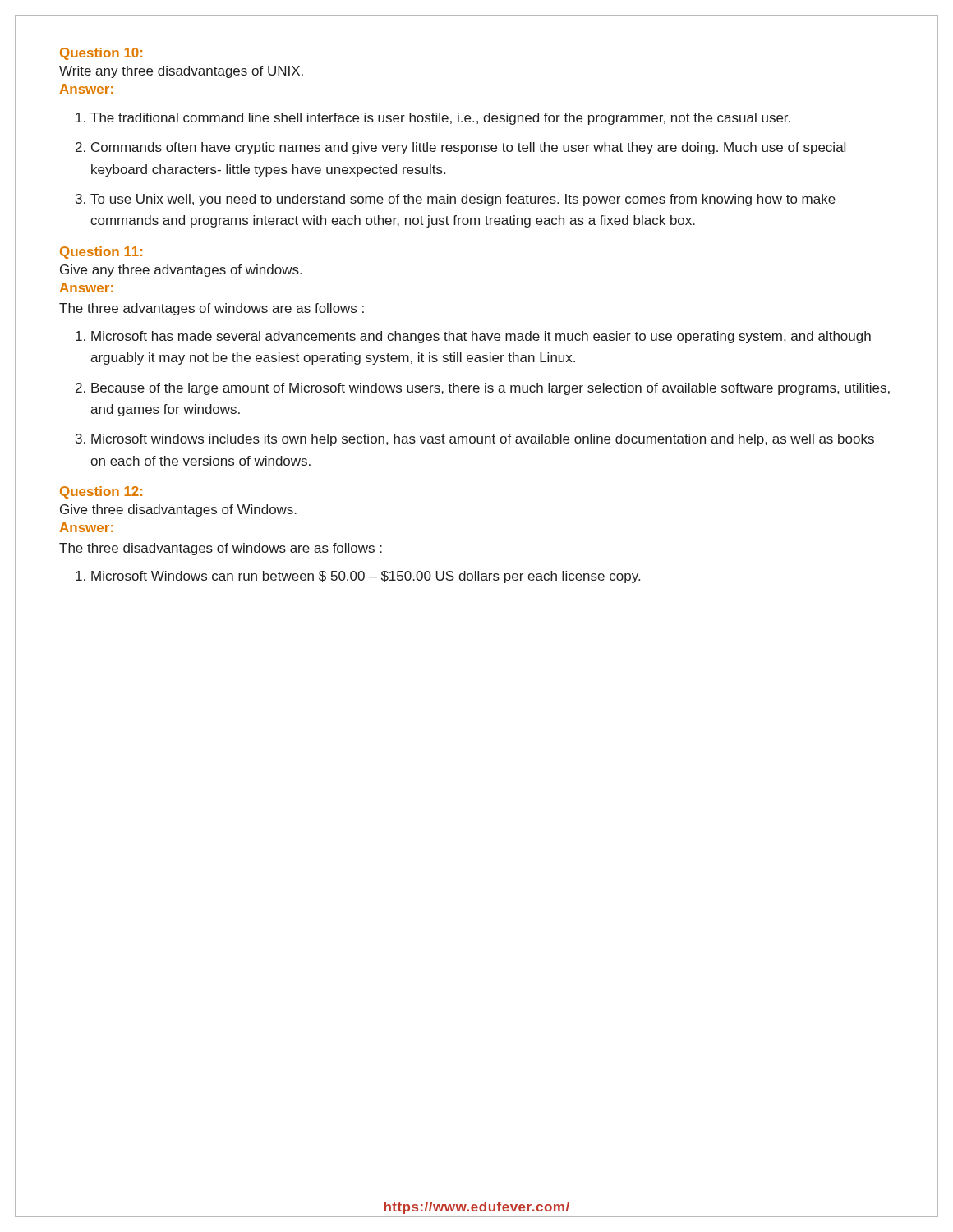Point to the block starting "The three advantages of"

[212, 308]
